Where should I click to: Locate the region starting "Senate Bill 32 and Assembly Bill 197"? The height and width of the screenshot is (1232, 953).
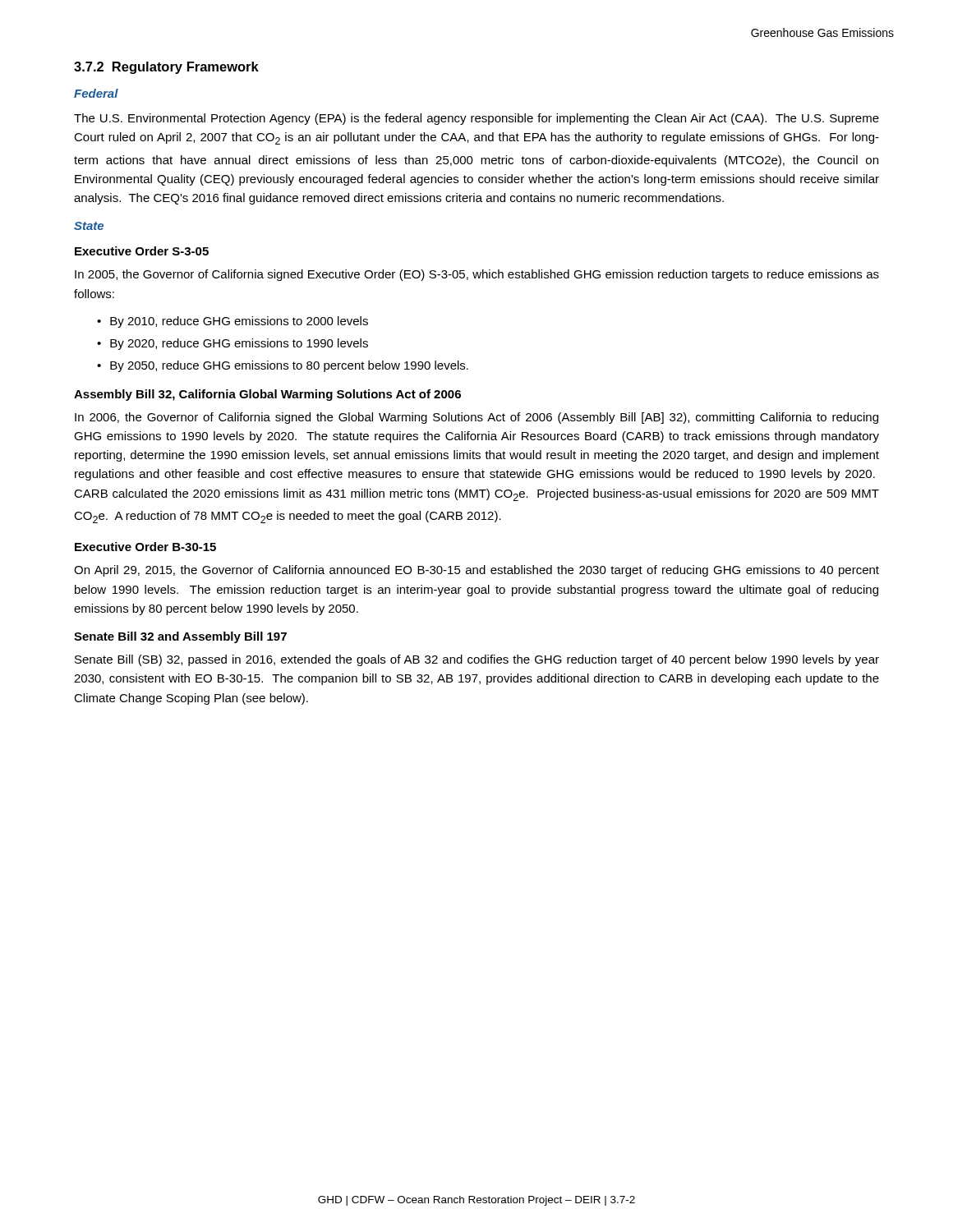[x=181, y=636]
